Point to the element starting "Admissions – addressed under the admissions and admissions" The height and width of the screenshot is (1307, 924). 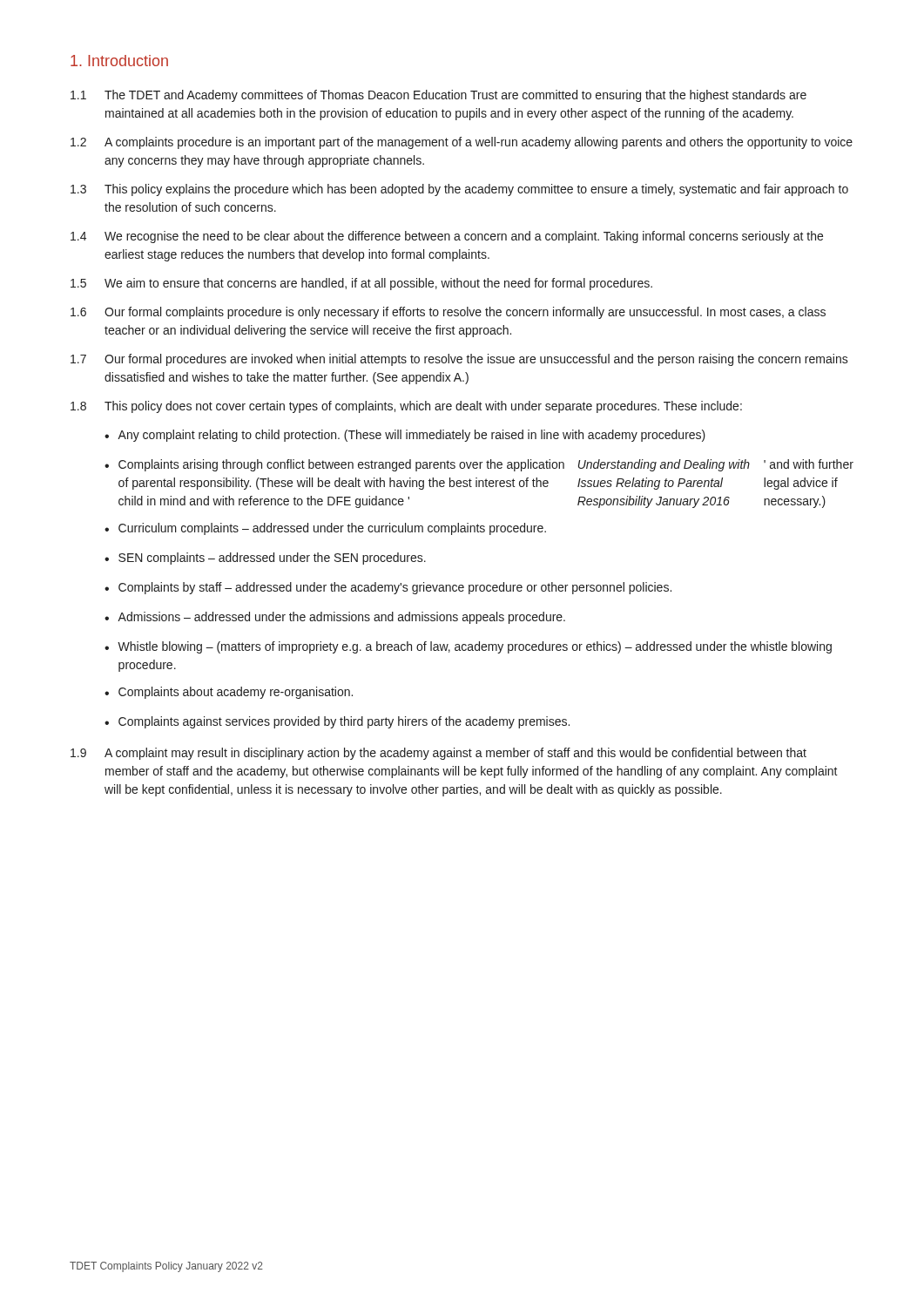(342, 617)
